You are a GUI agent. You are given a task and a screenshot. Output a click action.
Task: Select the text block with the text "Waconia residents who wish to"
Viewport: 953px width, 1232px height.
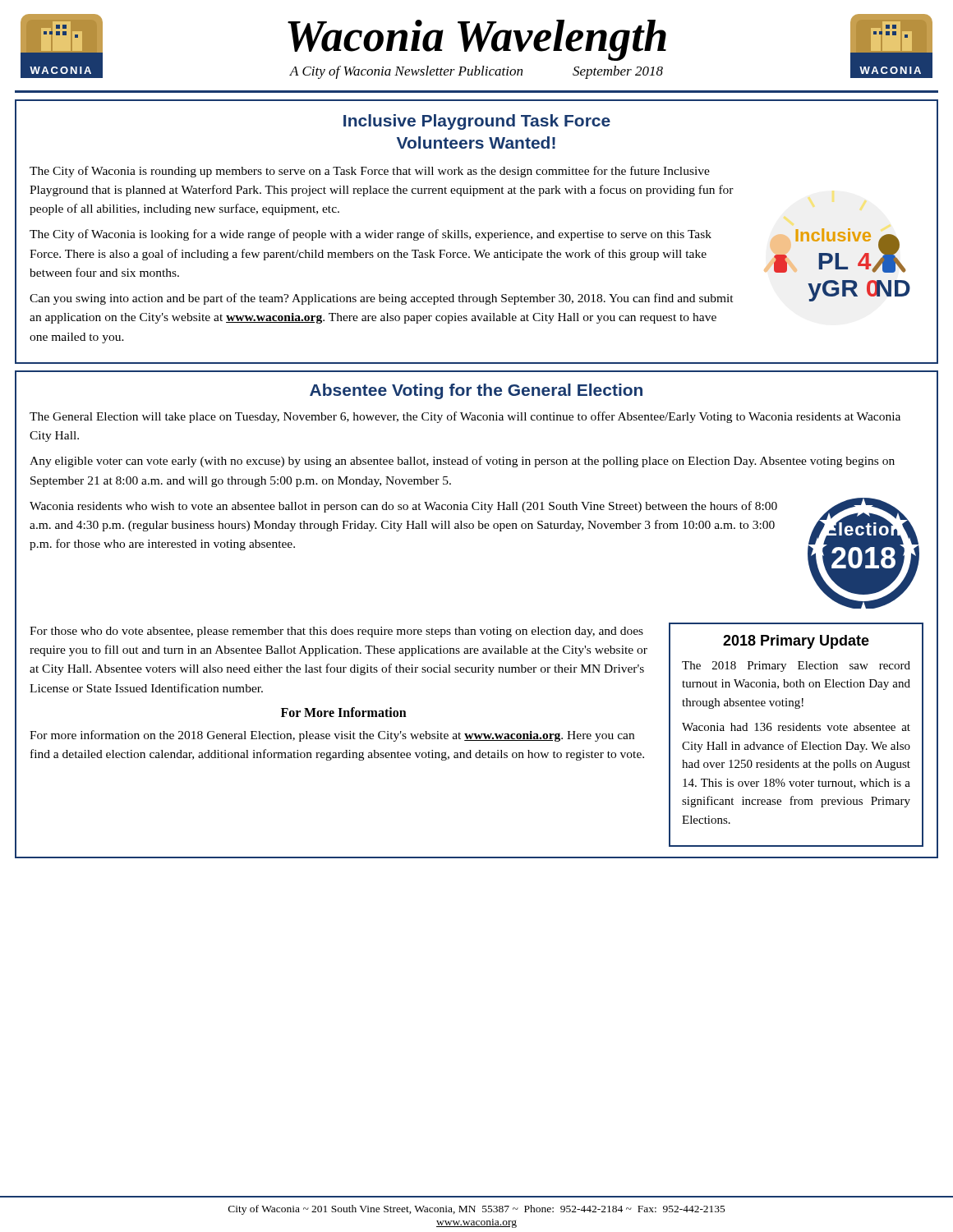(x=404, y=525)
